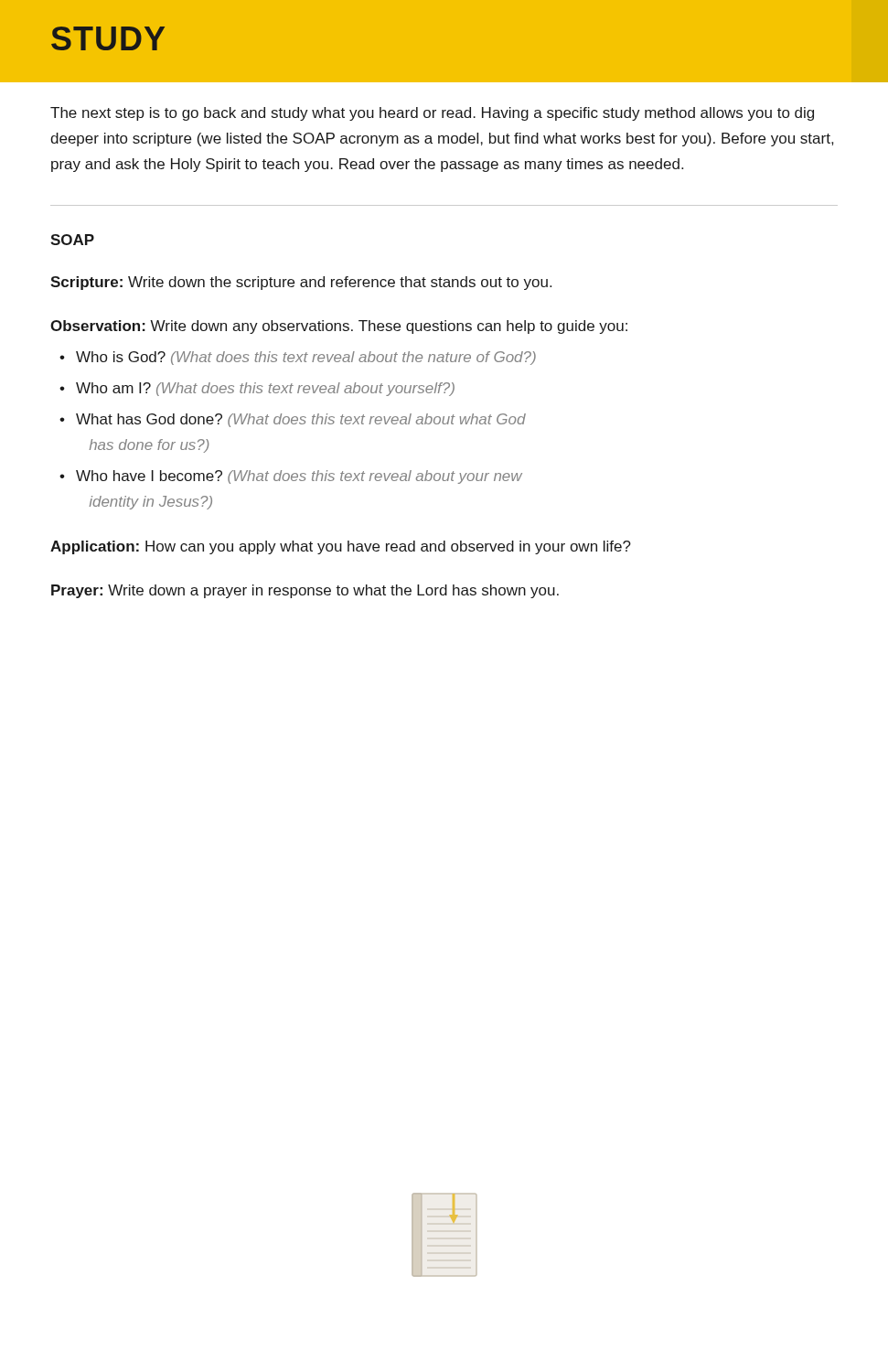This screenshot has height=1372, width=888.
Task: Locate the list item with the text "Who am I? (What does this text"
Action: (266, 389)
